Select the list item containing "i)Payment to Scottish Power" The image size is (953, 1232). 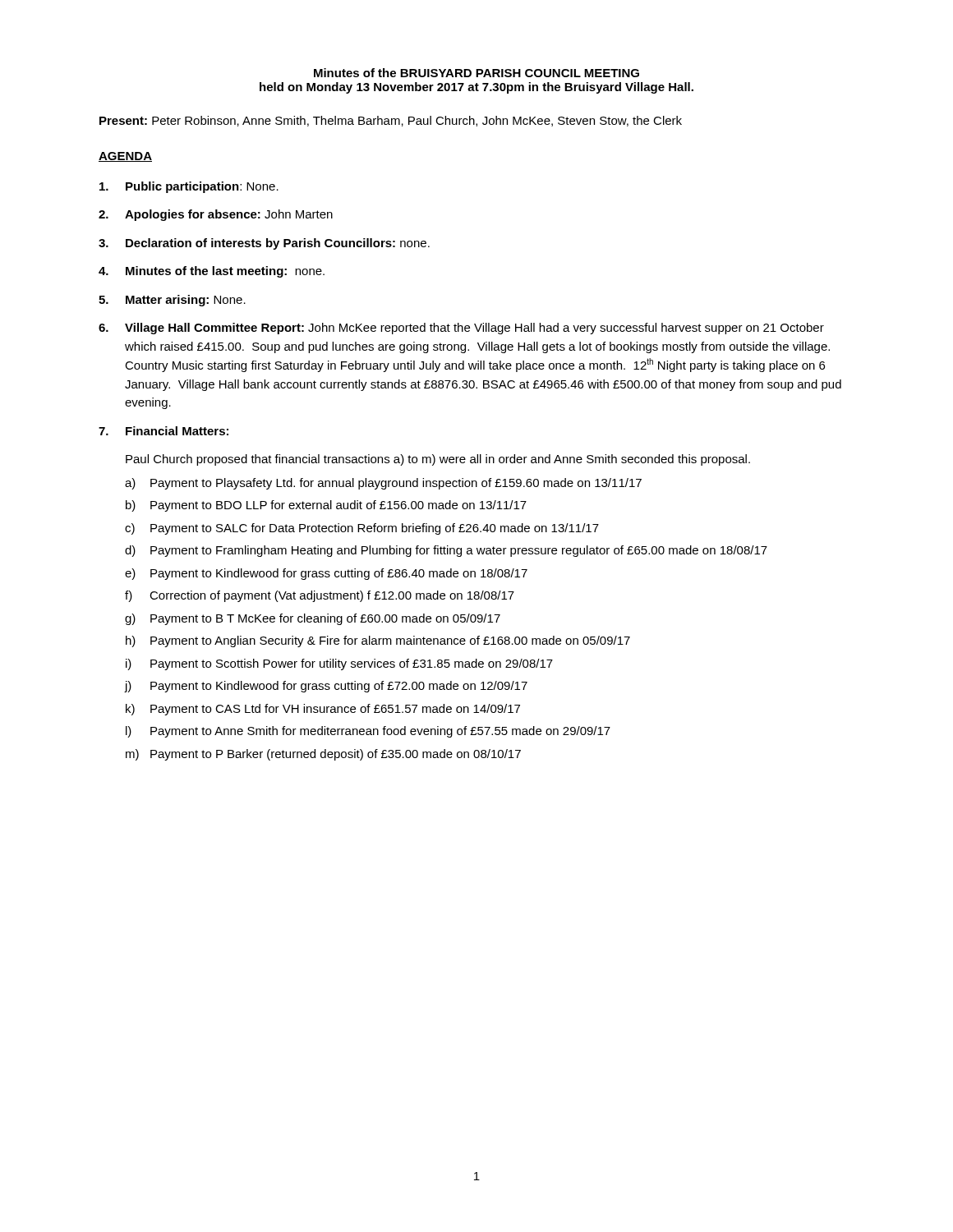(490, 663)
